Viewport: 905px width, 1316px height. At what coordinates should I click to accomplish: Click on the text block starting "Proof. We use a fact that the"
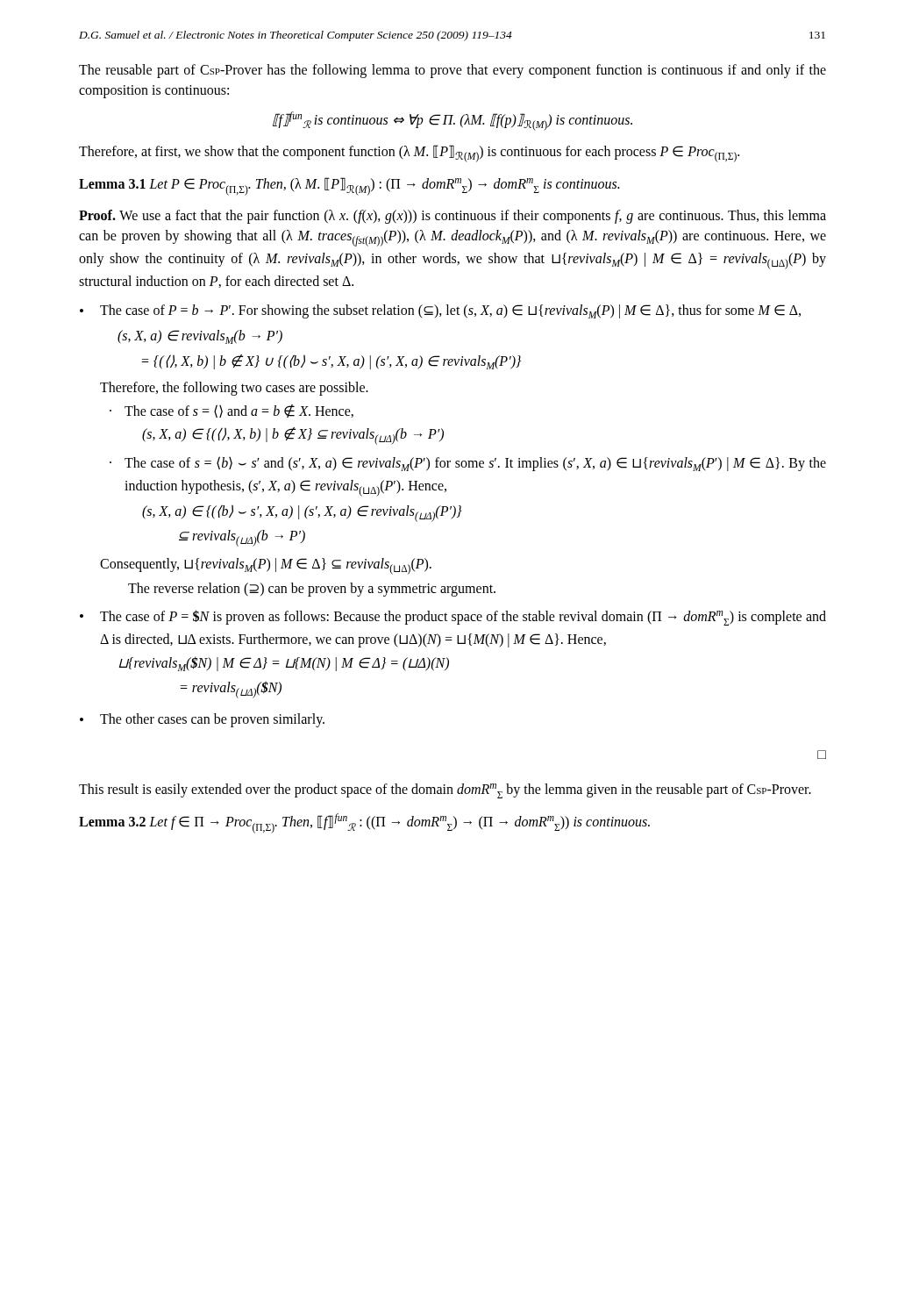pos(452,248)
